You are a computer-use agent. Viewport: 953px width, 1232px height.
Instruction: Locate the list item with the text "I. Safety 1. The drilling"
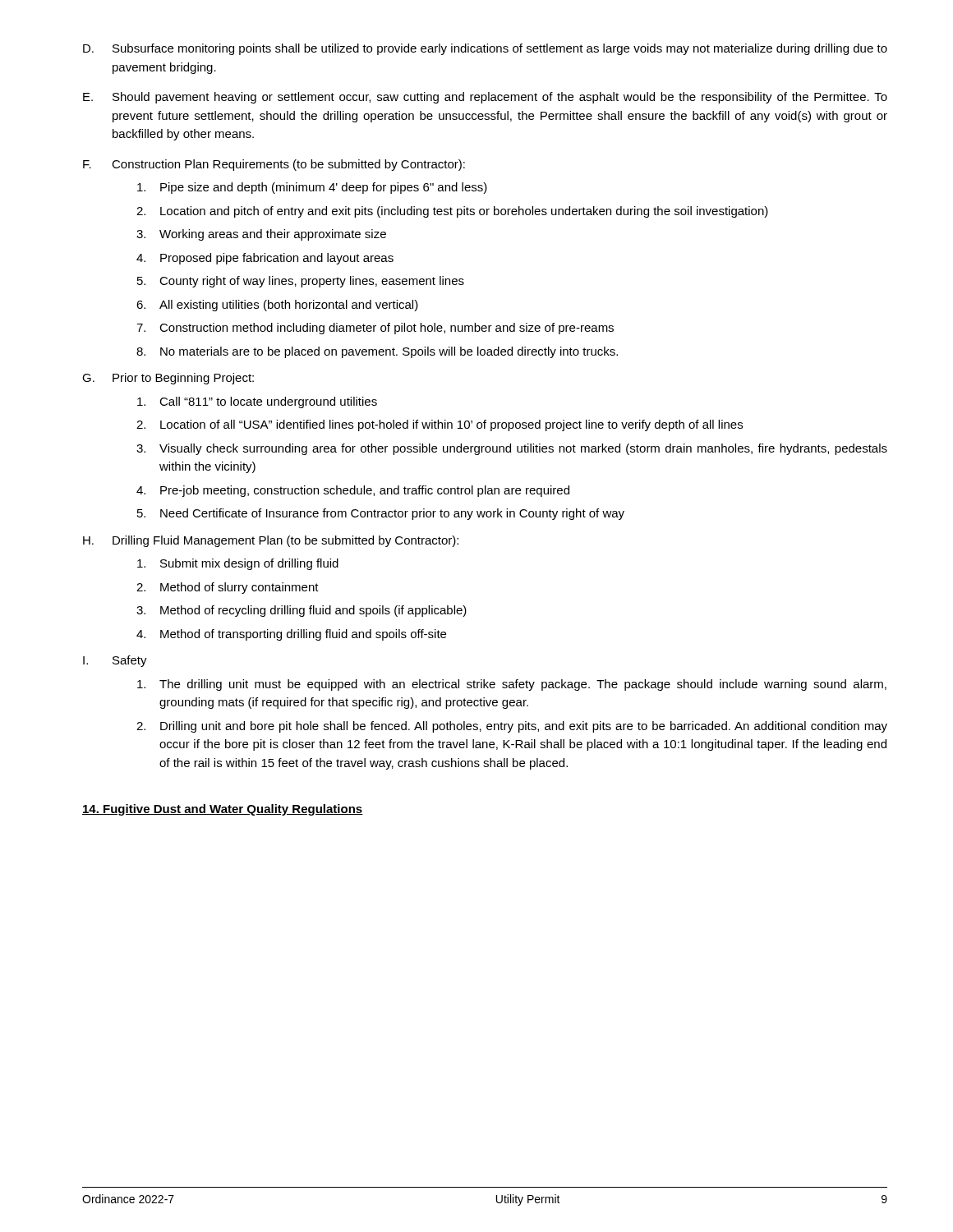485,714
